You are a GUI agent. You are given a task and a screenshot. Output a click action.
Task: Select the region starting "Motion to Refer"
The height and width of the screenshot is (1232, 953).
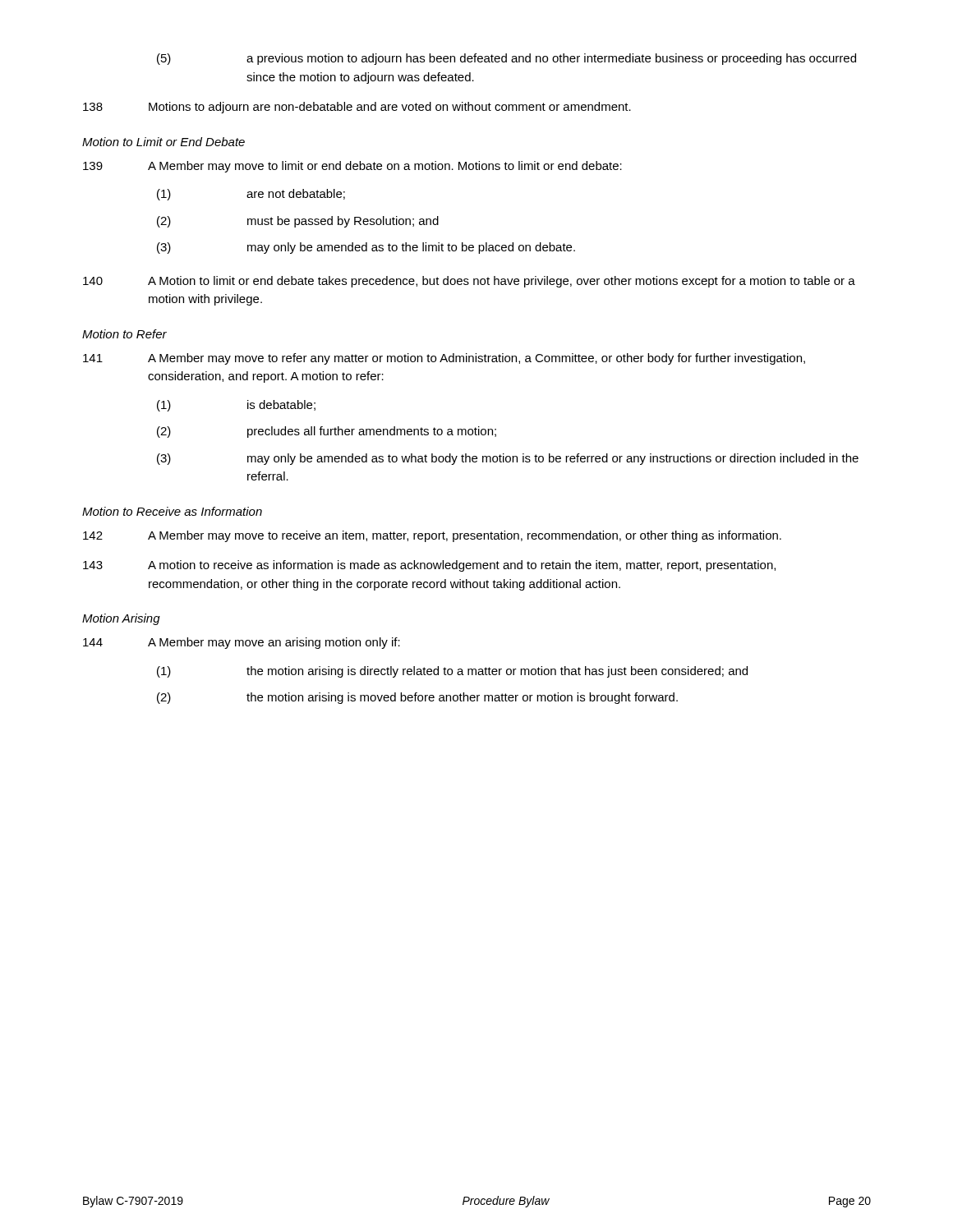click(124, 333)
